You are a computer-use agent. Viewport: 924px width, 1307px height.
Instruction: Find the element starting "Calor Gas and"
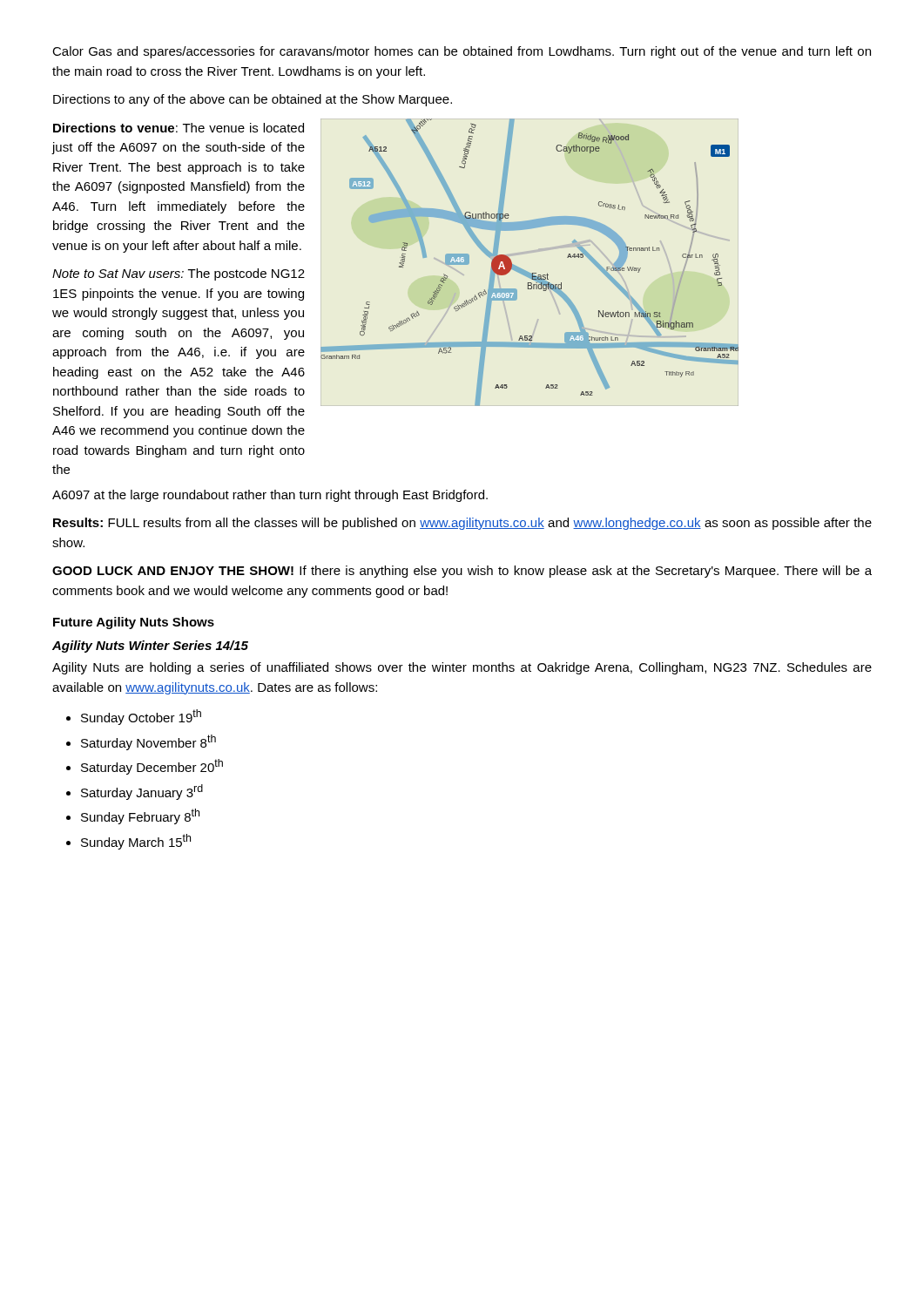pos(462,61)
